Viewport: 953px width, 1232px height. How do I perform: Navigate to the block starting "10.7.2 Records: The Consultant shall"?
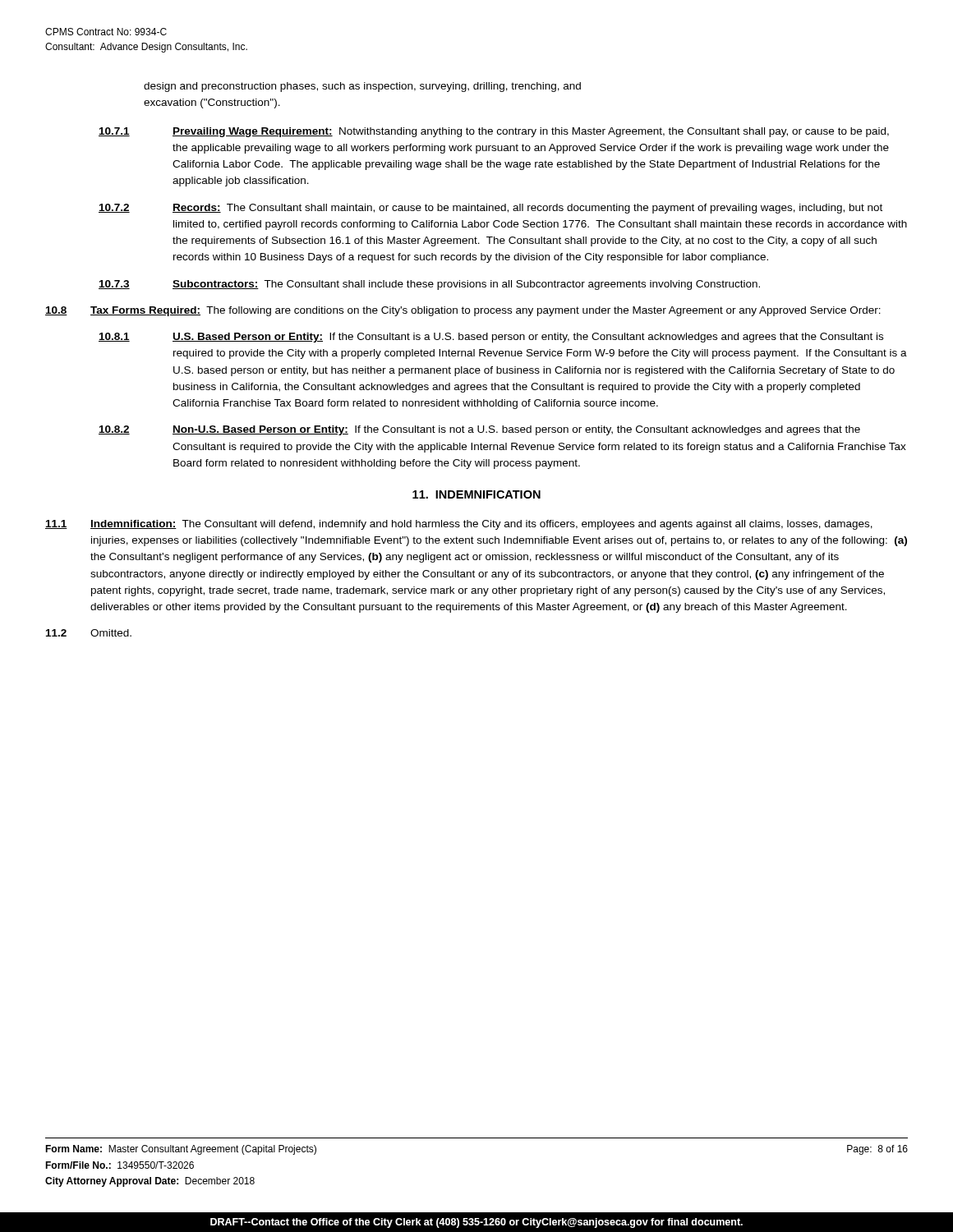[x=476, y=232]
